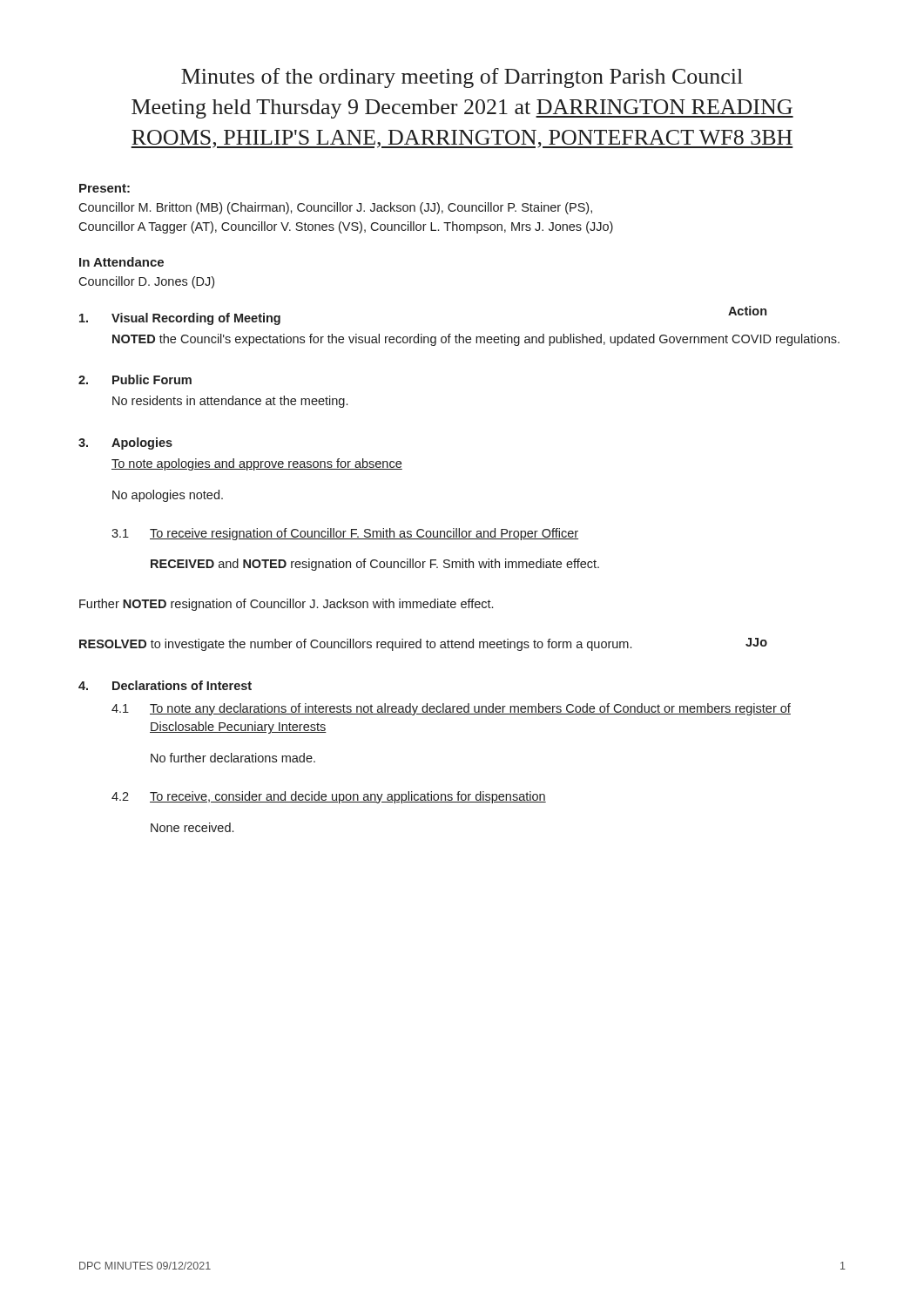Screen dimensions: 1307x924
Task: Locate the title
Action: [462, 107]
